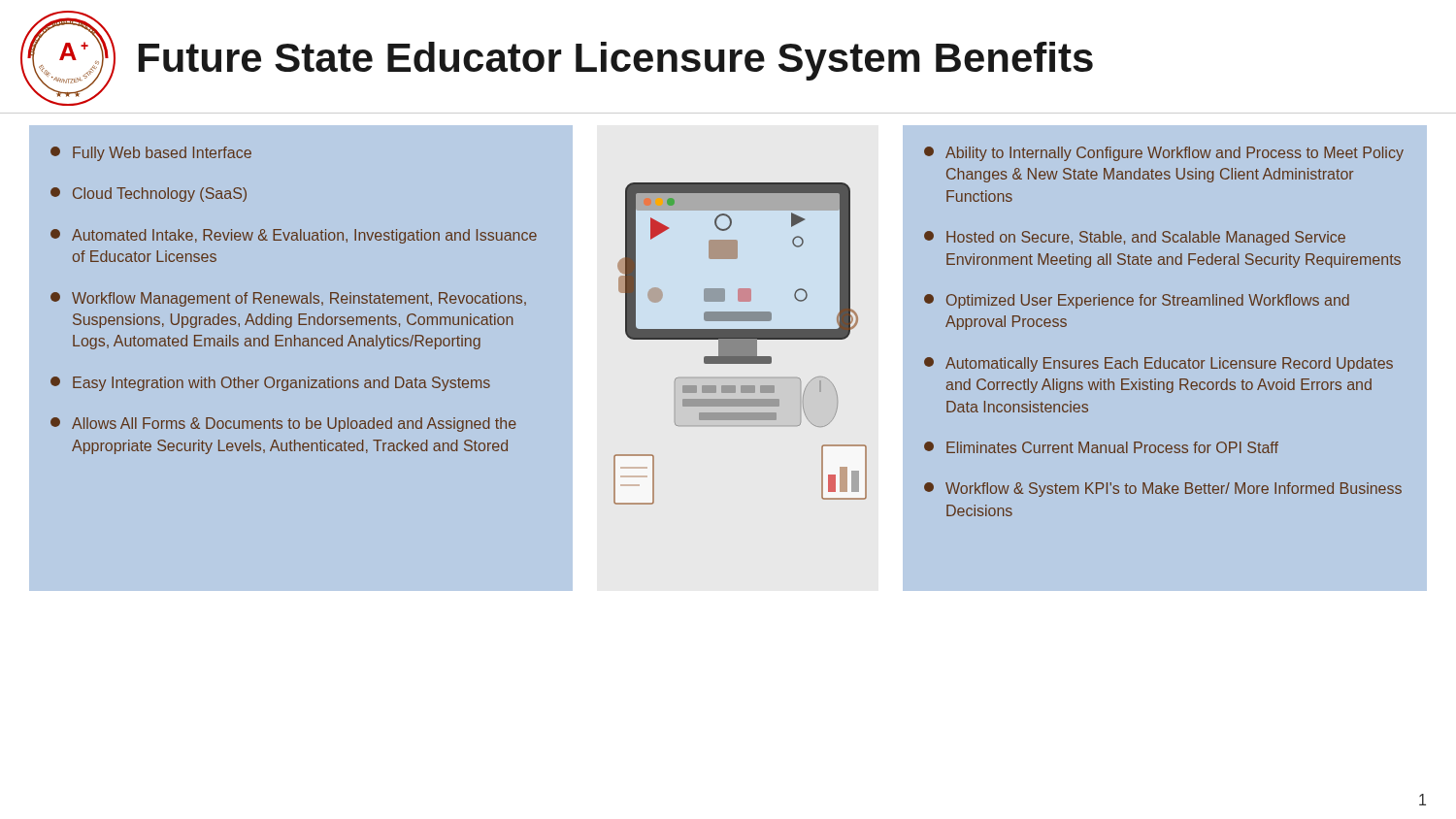Locate the photo
The image size is (1456, 819).
pos(738,358)
